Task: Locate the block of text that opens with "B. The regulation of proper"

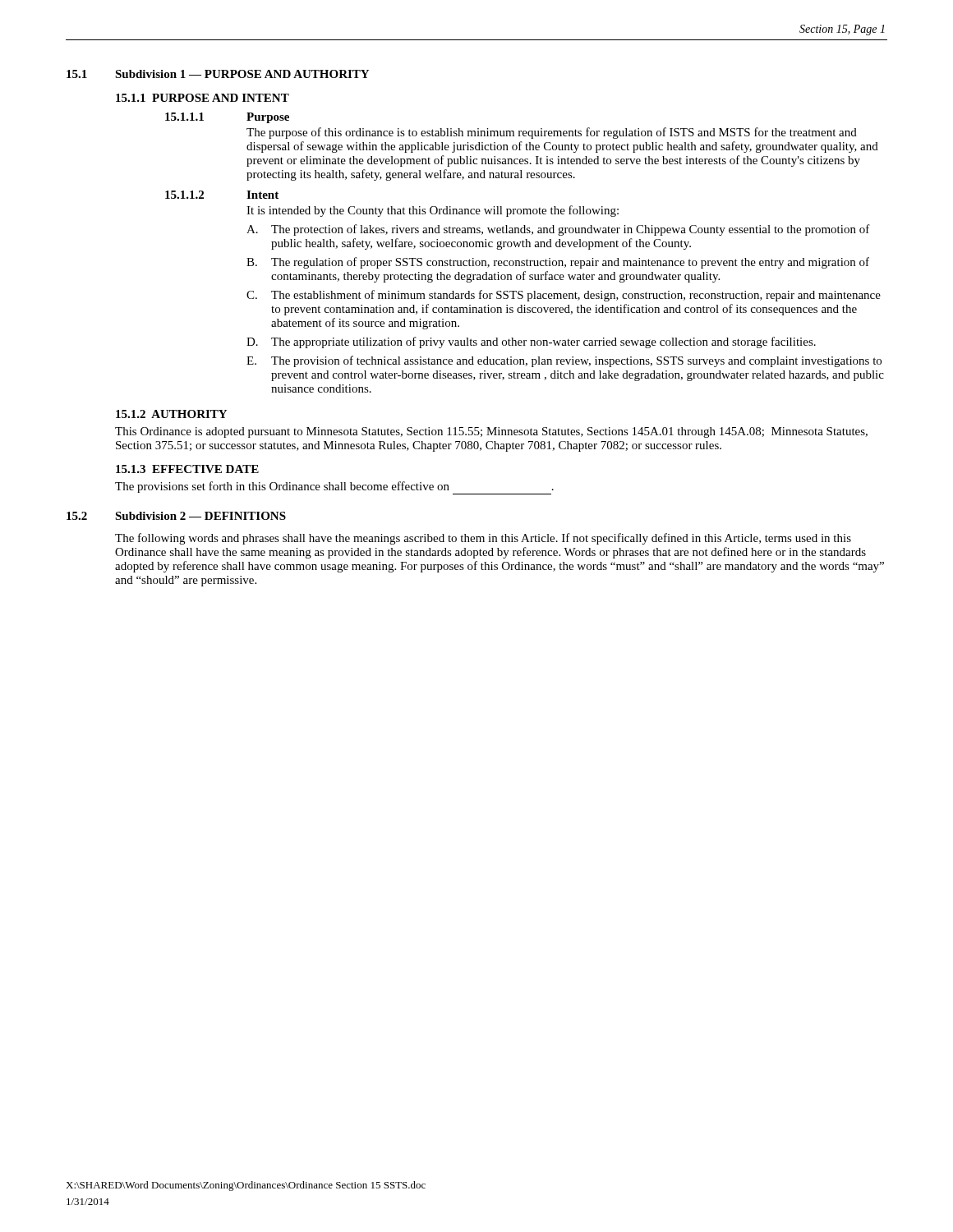Action: [x=567, y=269]
